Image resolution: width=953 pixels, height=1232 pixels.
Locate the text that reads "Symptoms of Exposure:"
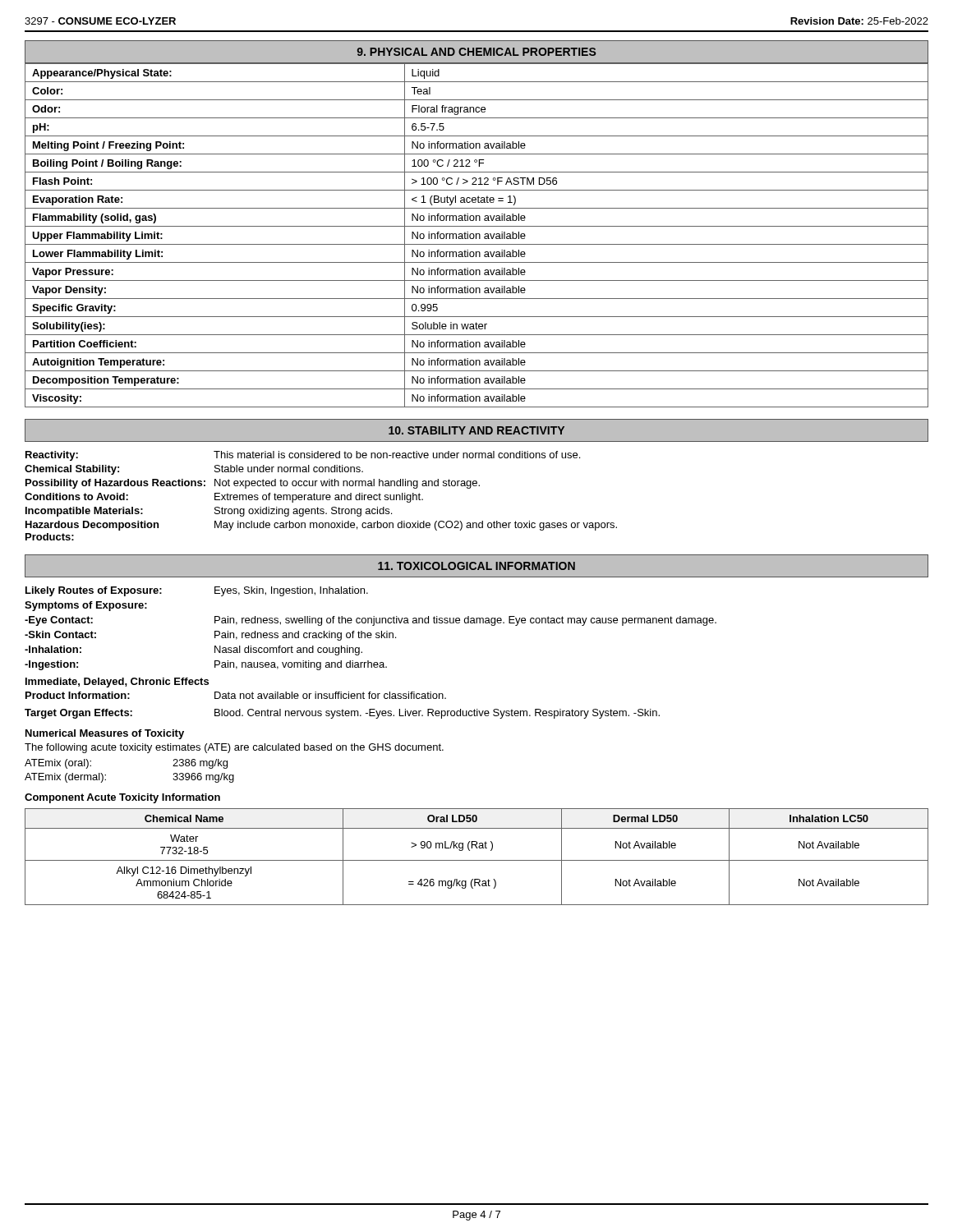[86, 606]
